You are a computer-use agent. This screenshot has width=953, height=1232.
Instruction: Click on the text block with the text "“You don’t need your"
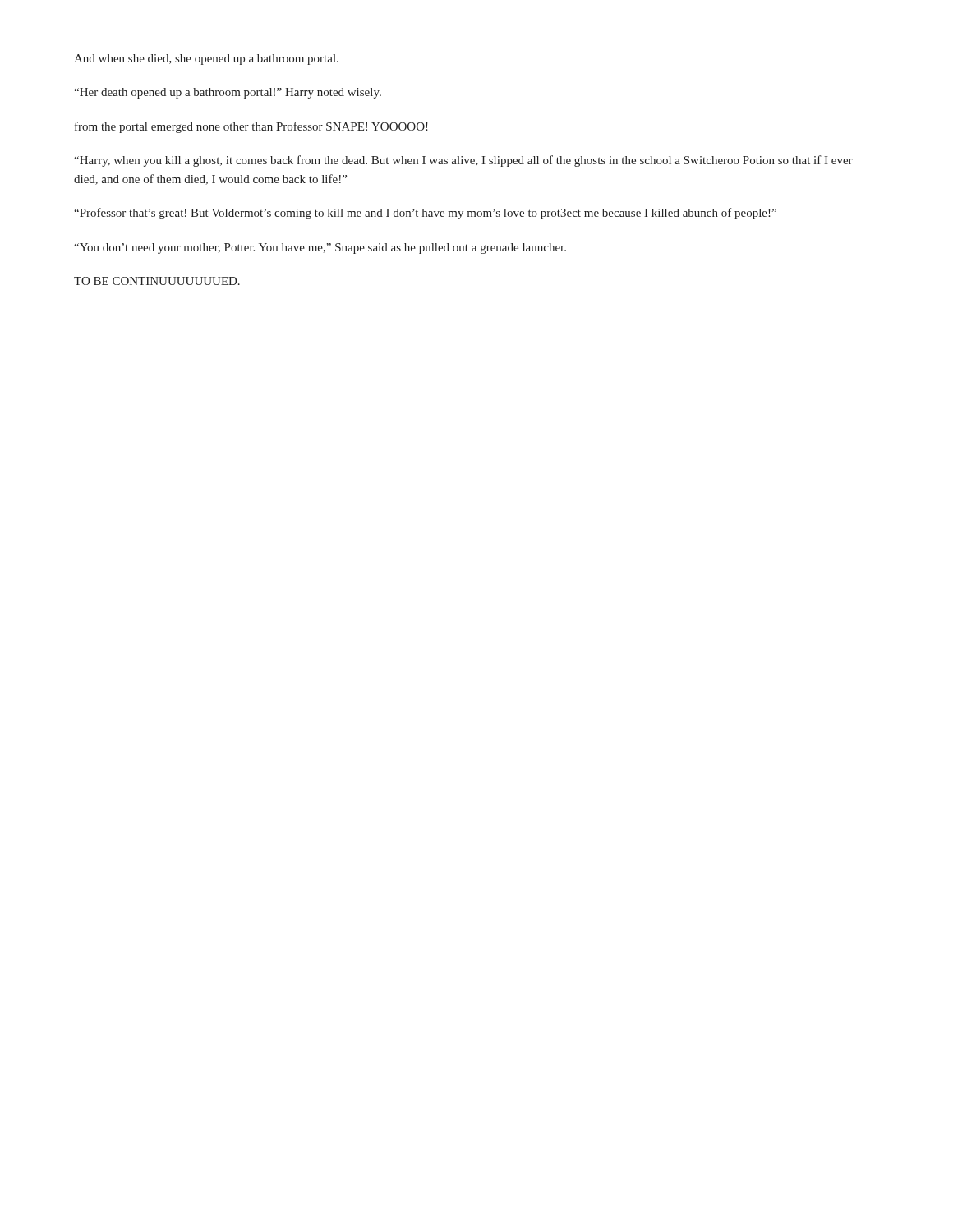click(x=320, y=247)
